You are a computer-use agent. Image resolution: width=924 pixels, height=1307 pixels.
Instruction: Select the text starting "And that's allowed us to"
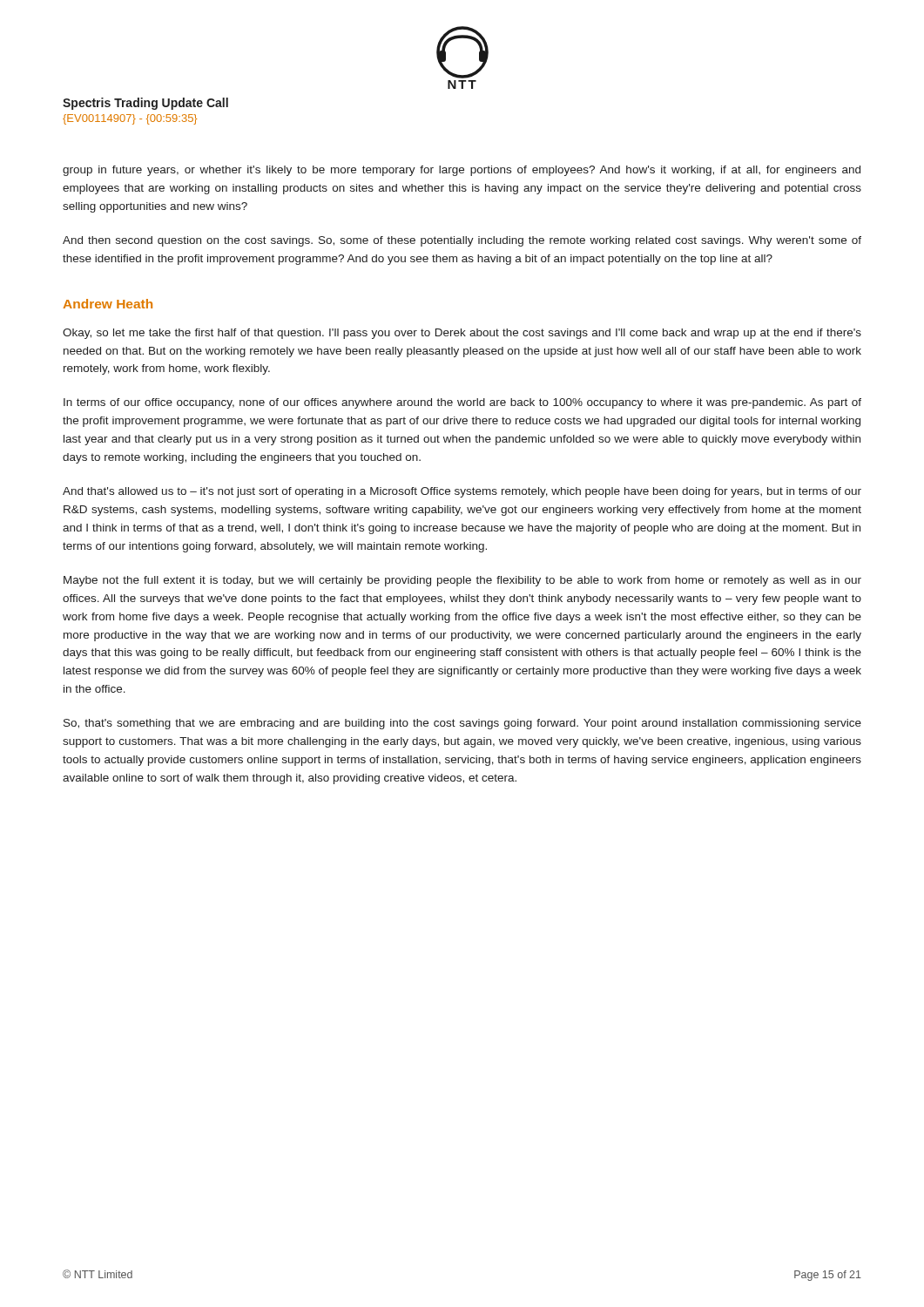(462, 518)
